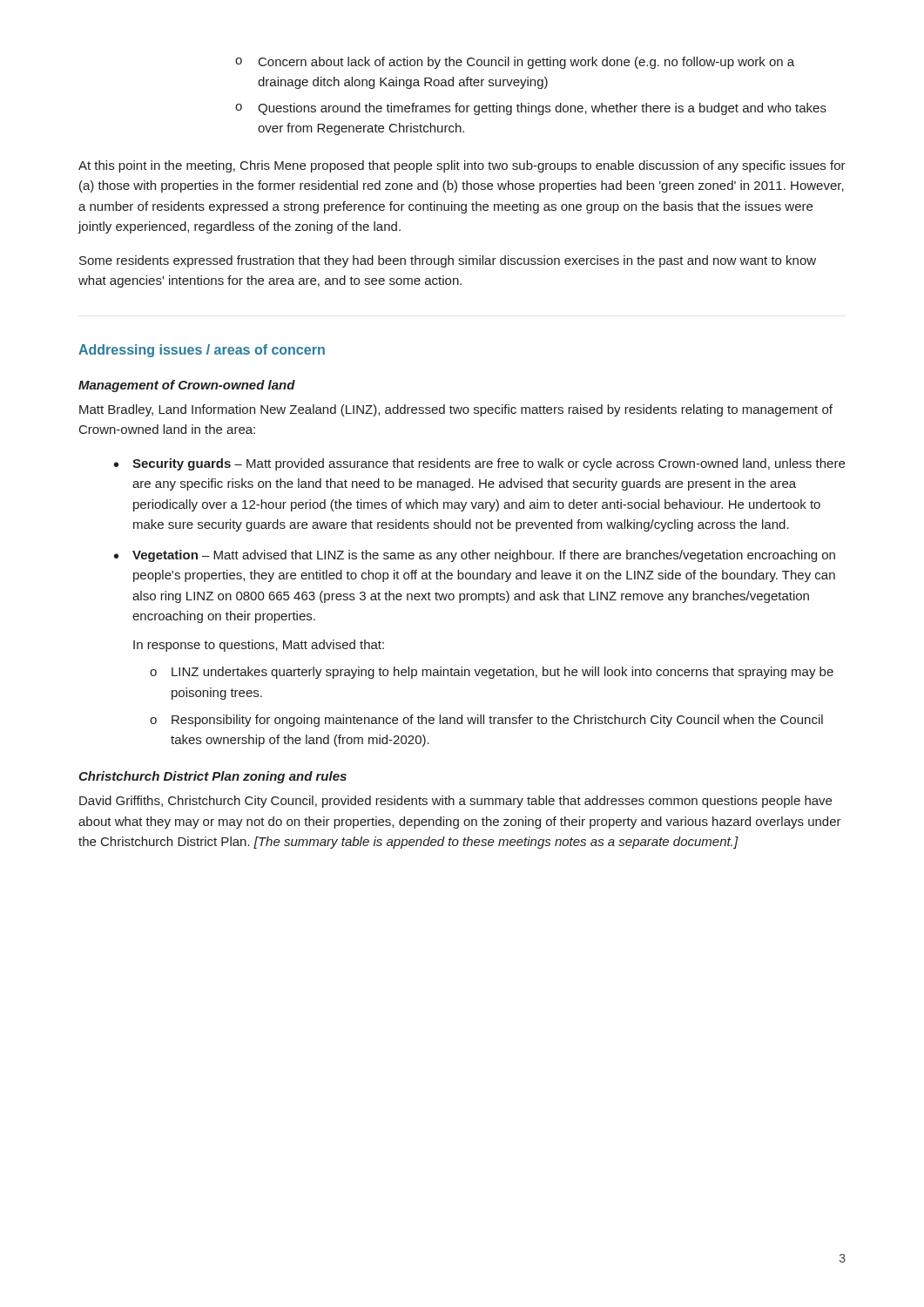Find the list item that reads "o LINZ undertakes quarterly spraying"
This screenshot has height=1307, width=924.
point(498,682)
